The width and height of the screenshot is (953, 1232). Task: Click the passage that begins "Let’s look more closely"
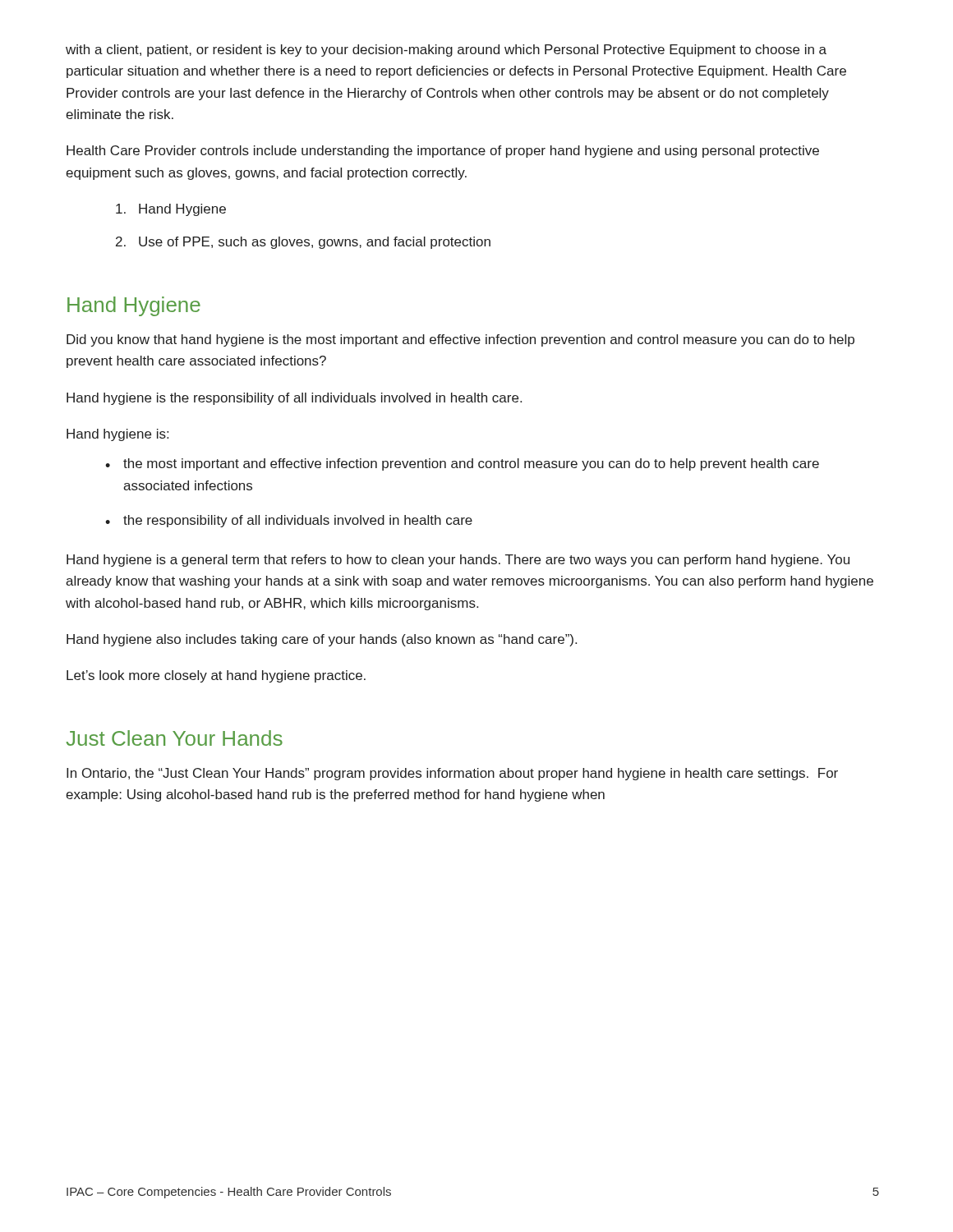click(216, 676)
